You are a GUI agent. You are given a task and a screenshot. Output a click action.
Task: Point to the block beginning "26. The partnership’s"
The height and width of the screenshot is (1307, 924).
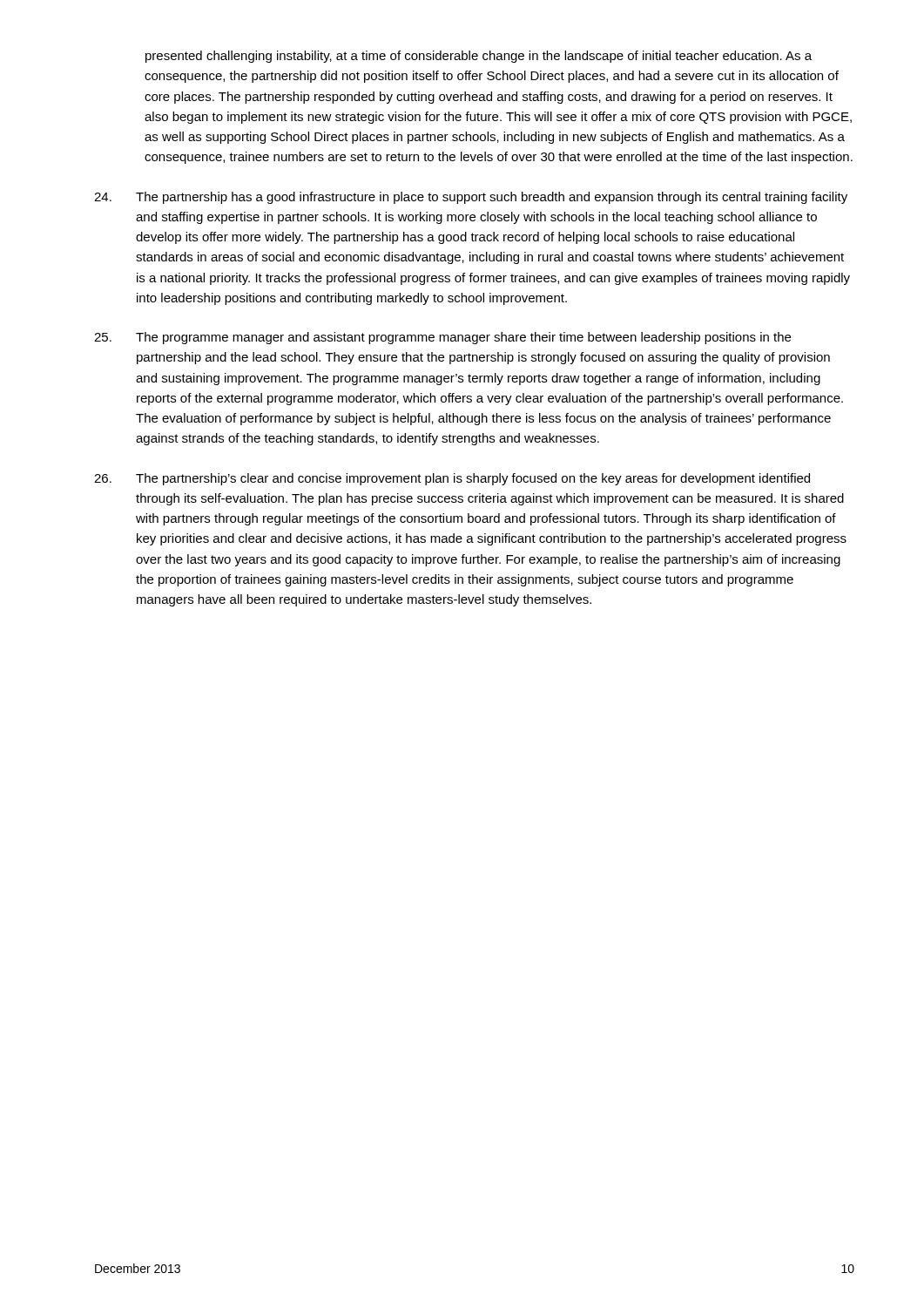click(x=474, y=538)
